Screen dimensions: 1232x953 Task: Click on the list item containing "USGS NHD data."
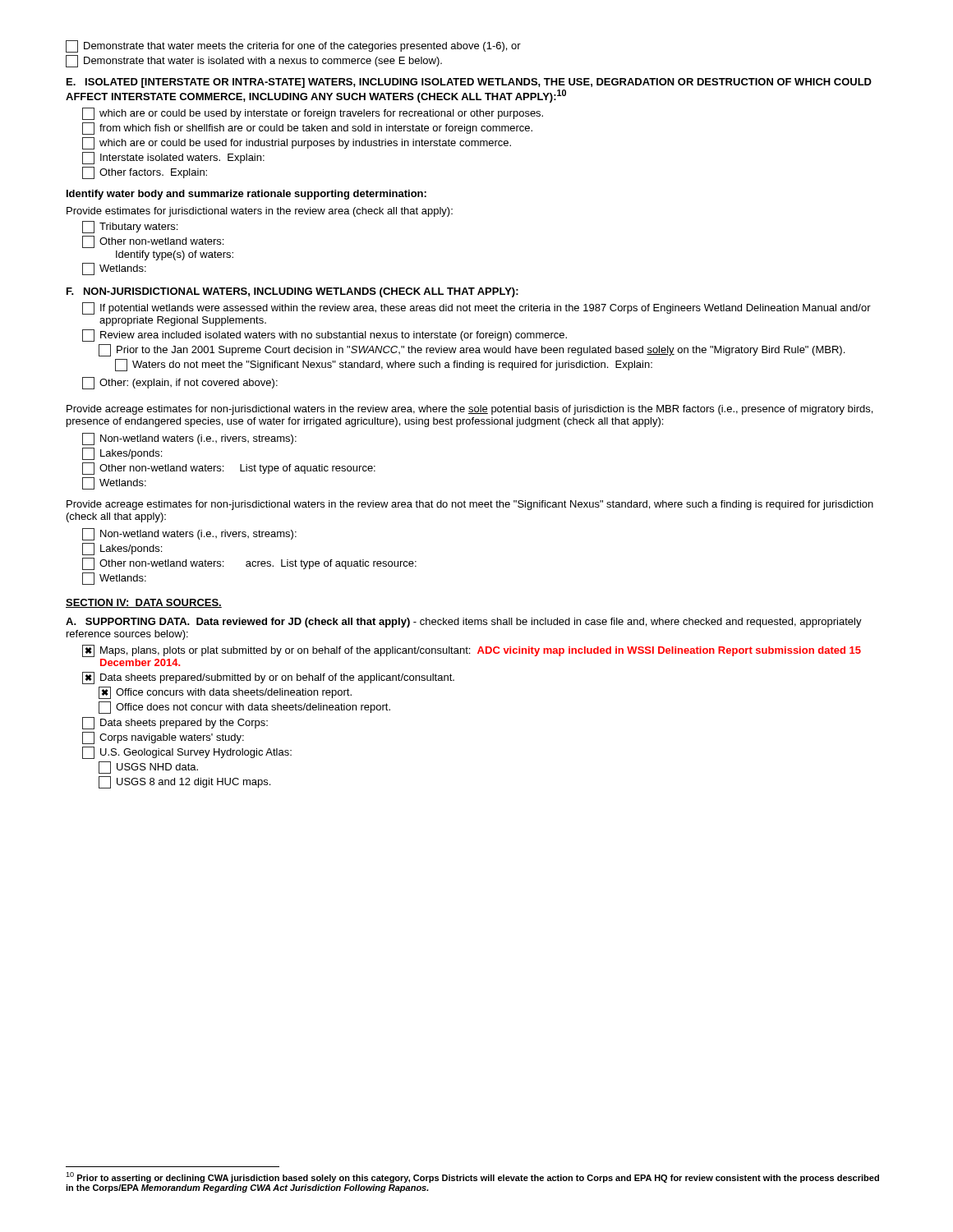point(149,767)
